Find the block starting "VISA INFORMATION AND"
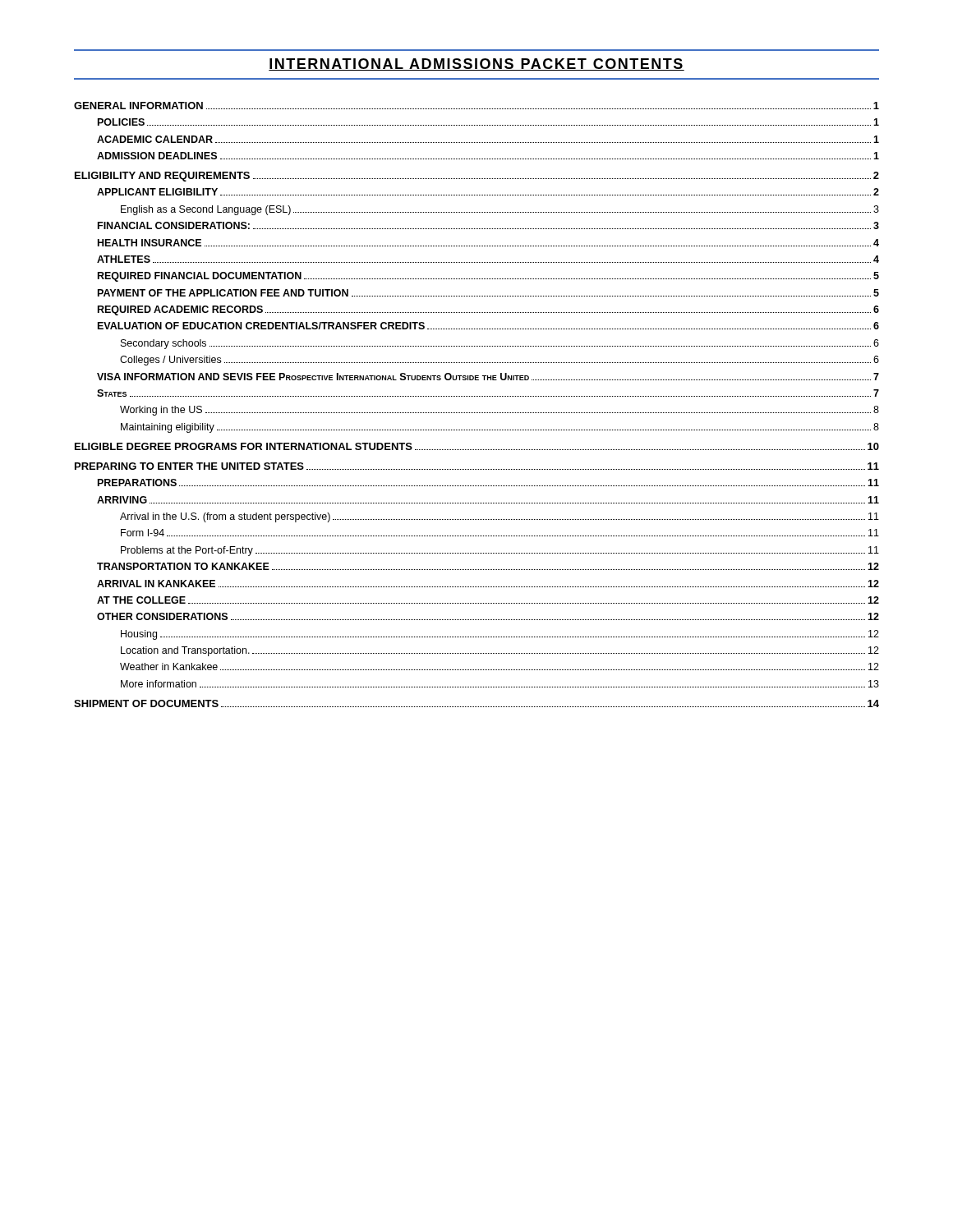Screen dimensions: 1232x953 (488, 377)
